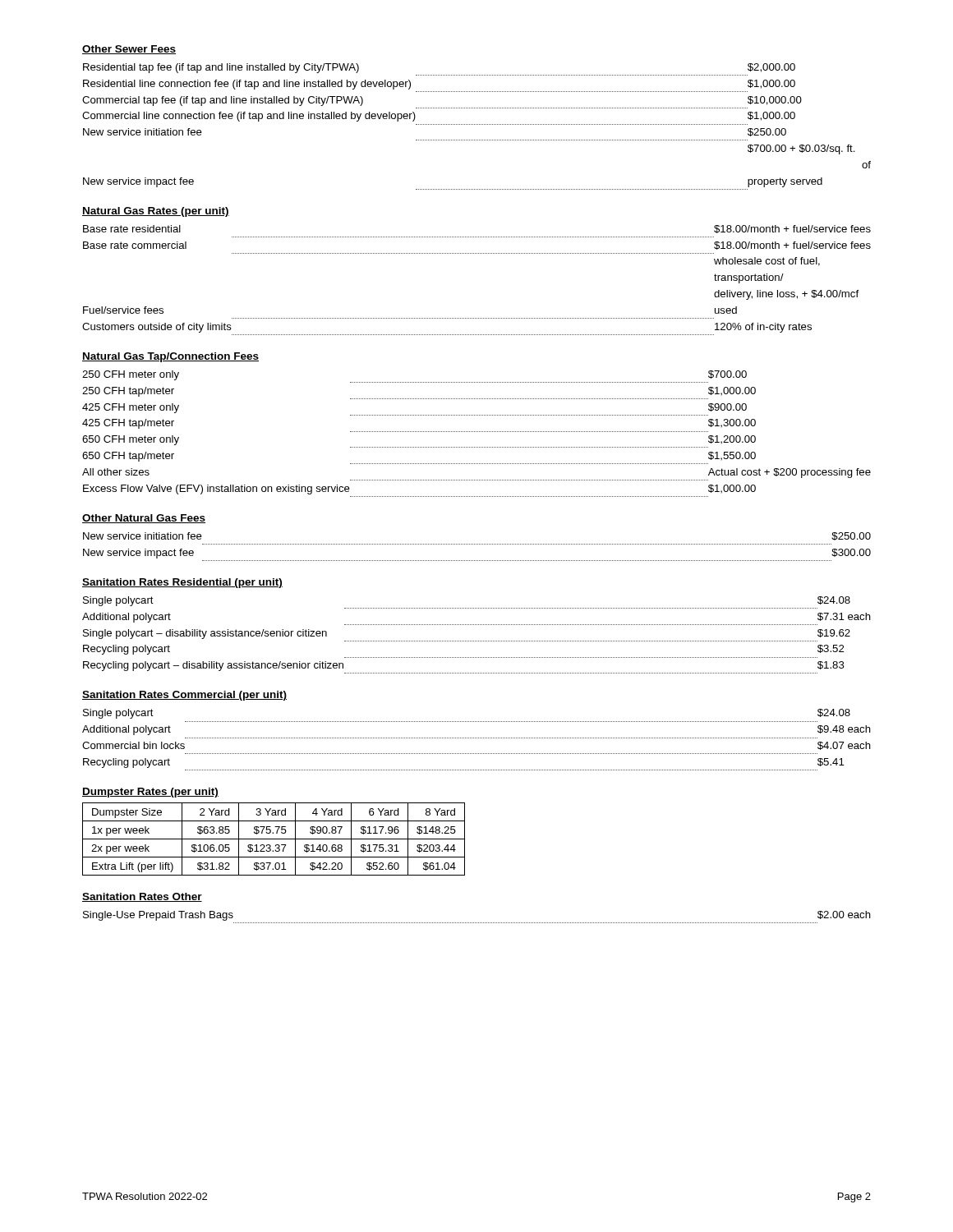Point to "Dumpster Rates (per unit)"
The height and width of the screenshot is (1232, 953).
coord(150,791)
